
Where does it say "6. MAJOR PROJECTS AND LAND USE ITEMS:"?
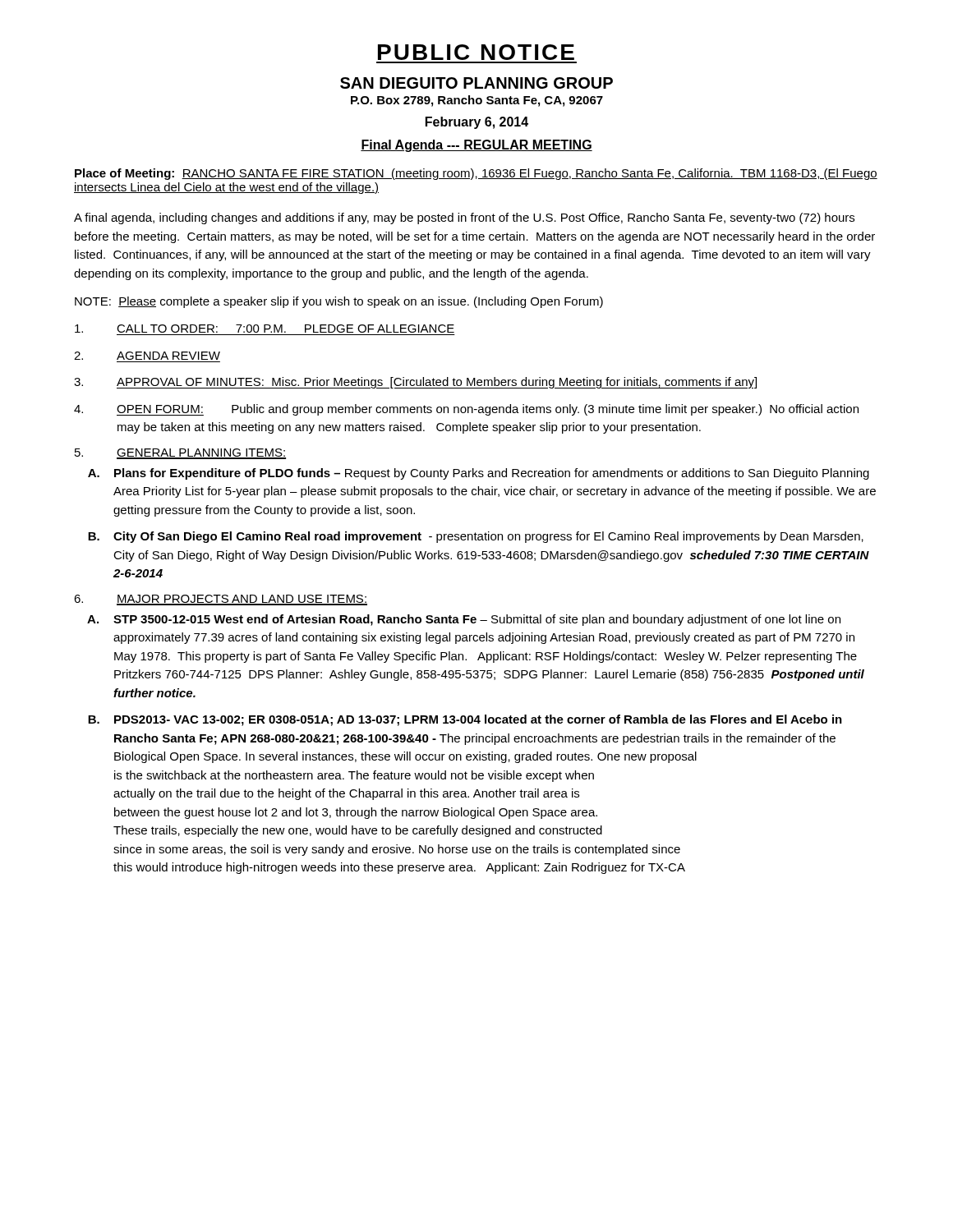(x=221, y=600)
